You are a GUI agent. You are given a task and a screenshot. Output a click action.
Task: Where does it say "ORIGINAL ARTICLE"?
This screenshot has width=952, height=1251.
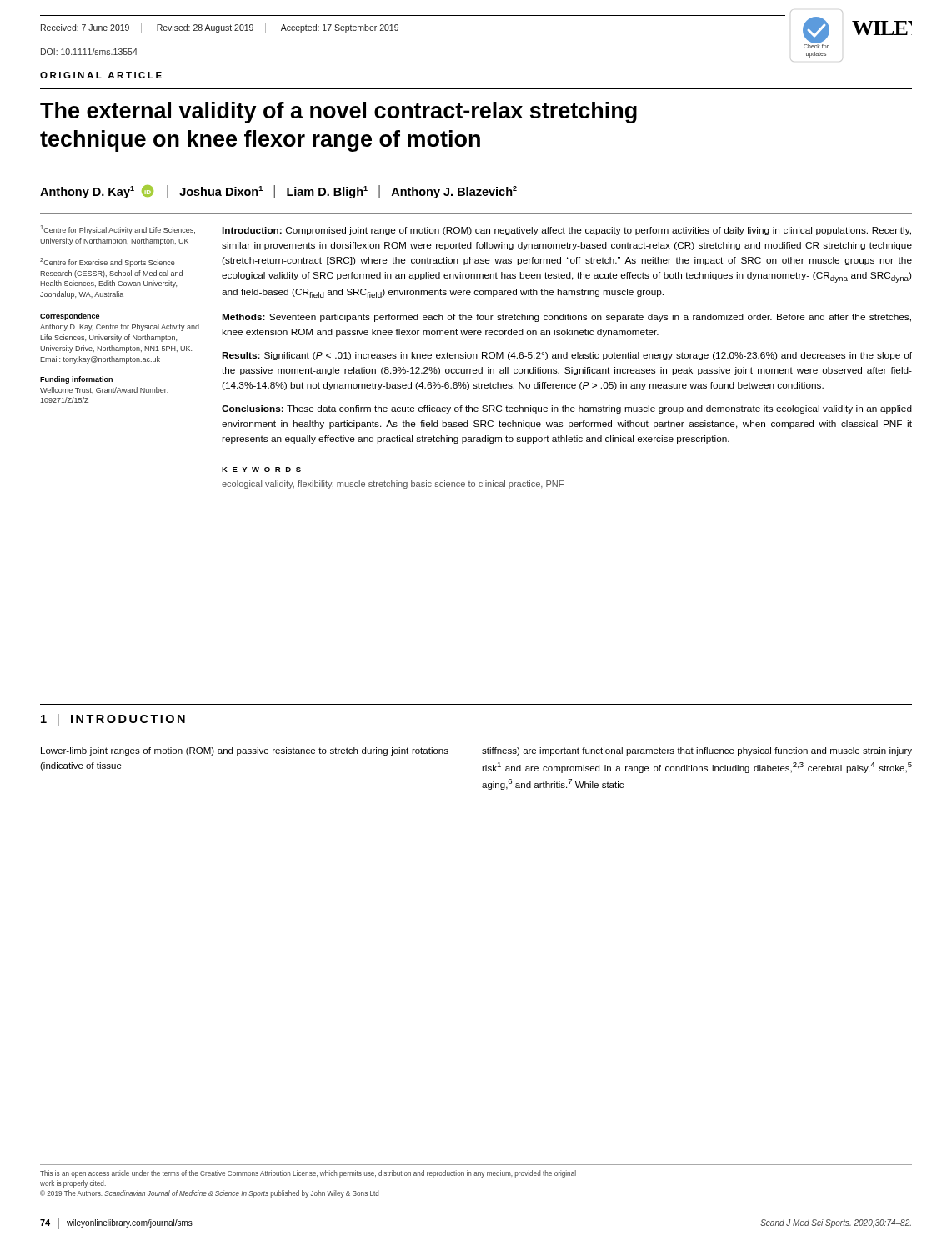coord(102,75)
